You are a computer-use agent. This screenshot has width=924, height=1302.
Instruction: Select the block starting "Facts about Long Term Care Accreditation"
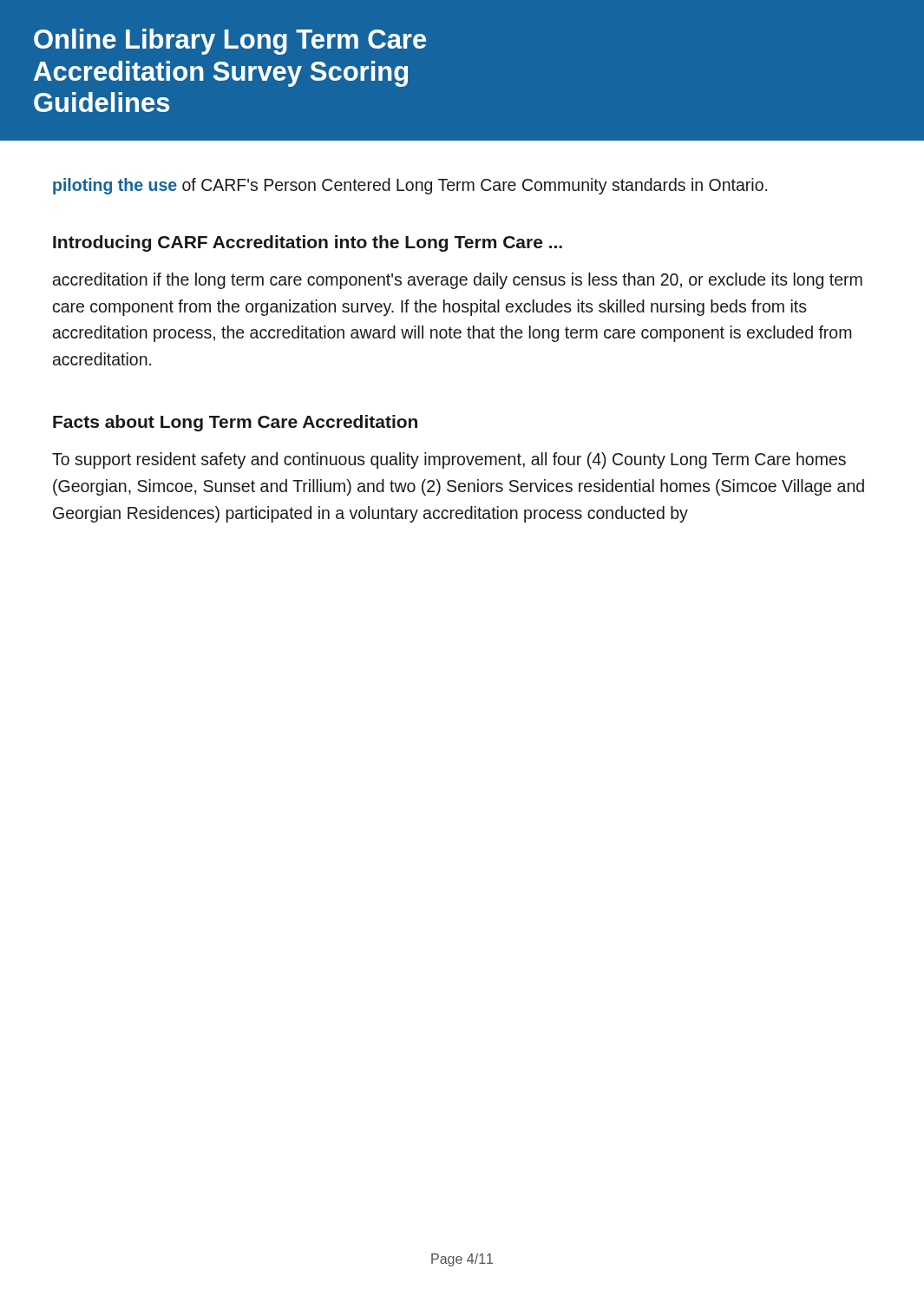(x=235, y=421)
